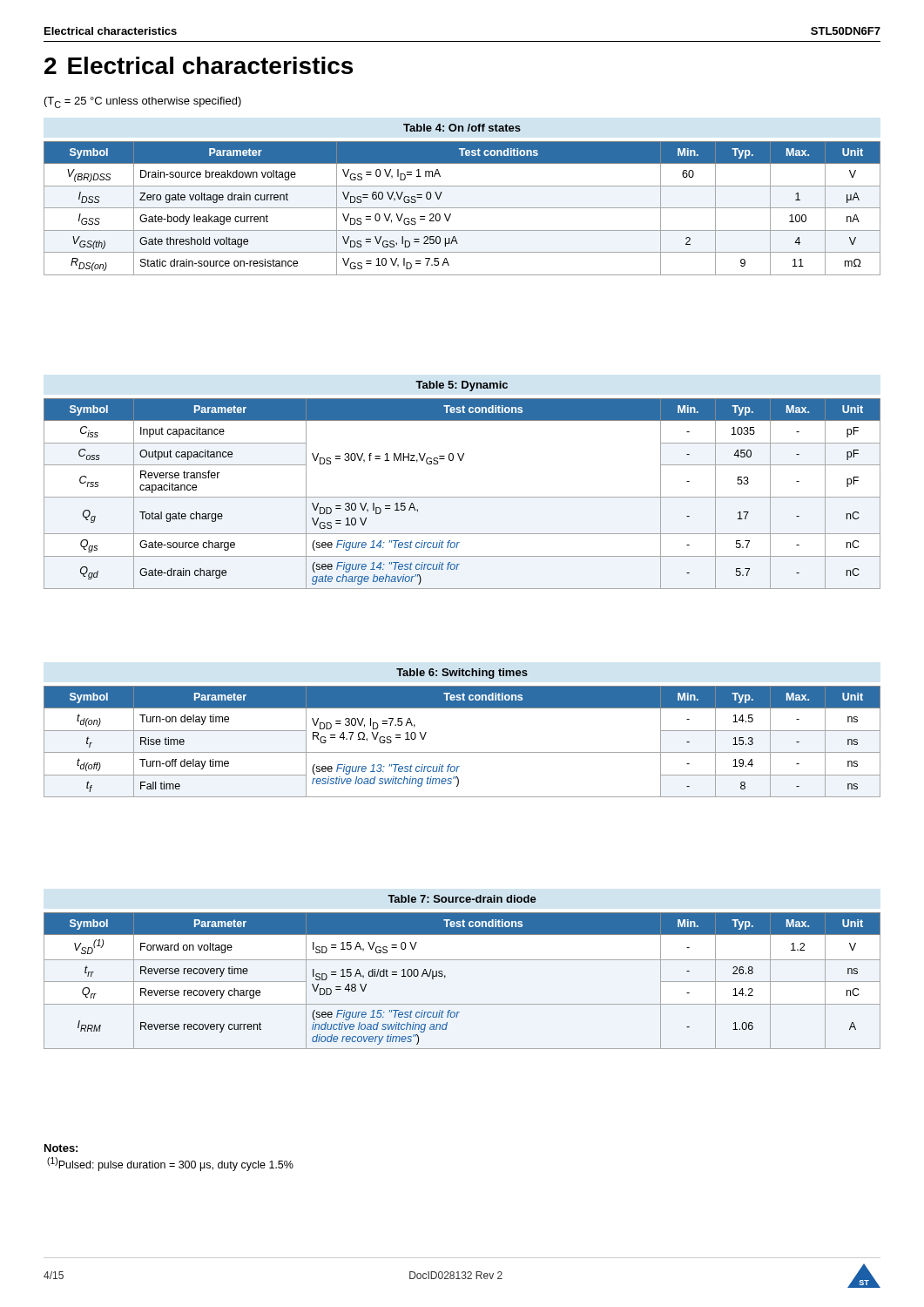The height and width of the screenshot is (1307, 924).
Task: Locate the section header with the text "2 Electrical characteristics"
Action: (x=199, y=66)
